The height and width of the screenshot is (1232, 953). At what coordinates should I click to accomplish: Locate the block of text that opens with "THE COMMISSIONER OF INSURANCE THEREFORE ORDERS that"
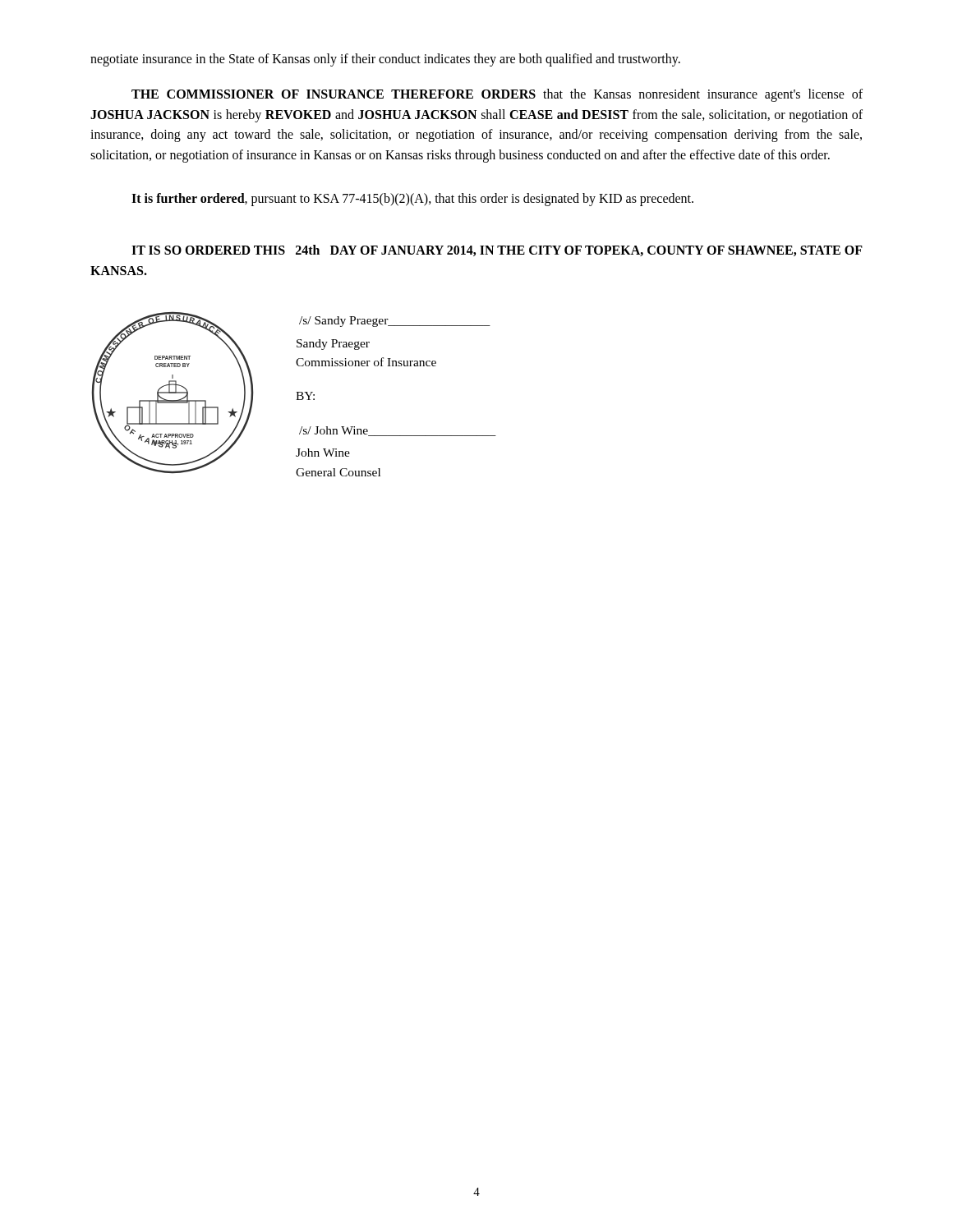pyautogui.click(x=476, y=125)
